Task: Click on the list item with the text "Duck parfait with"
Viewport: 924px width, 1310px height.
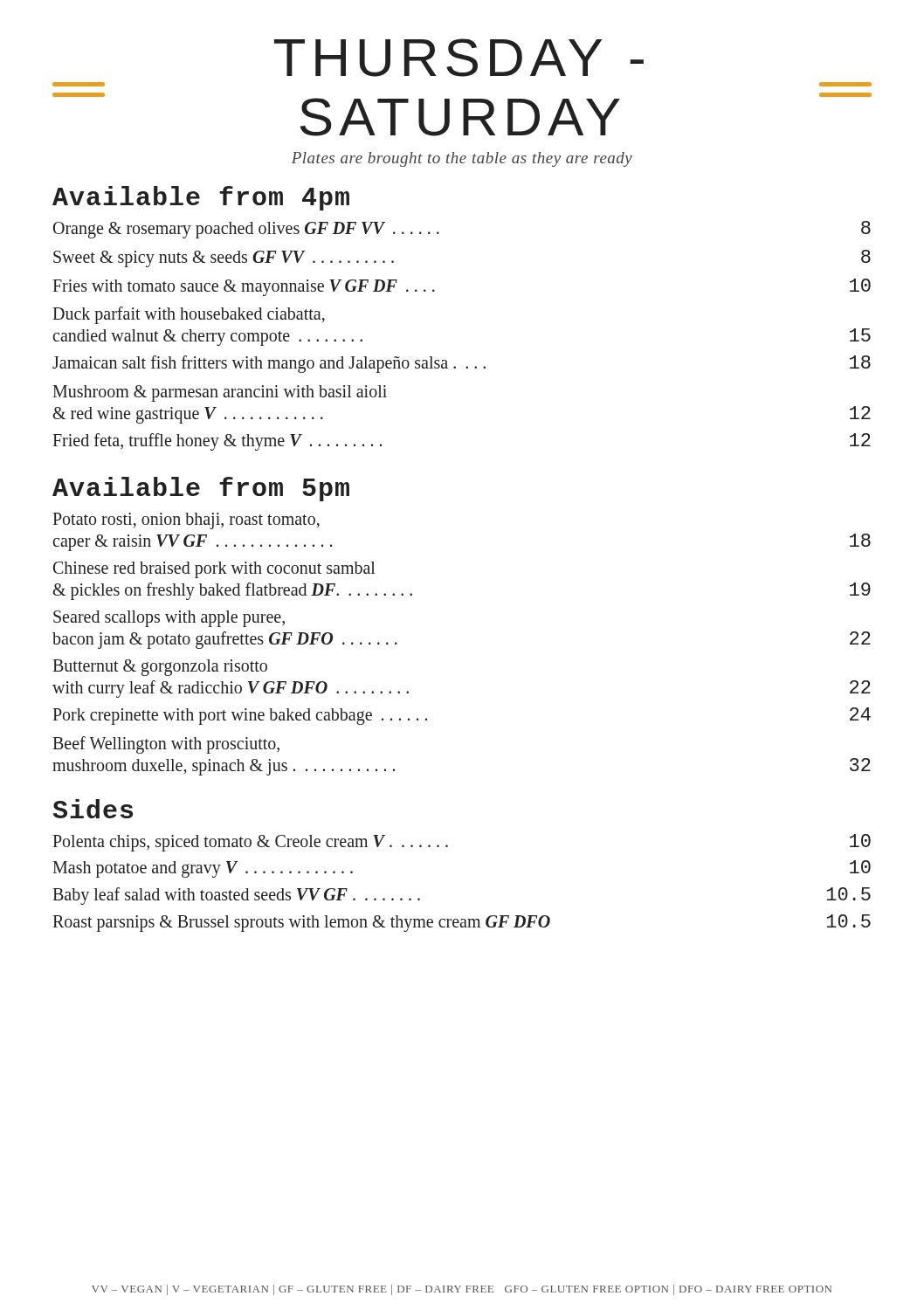Action: 189,315
